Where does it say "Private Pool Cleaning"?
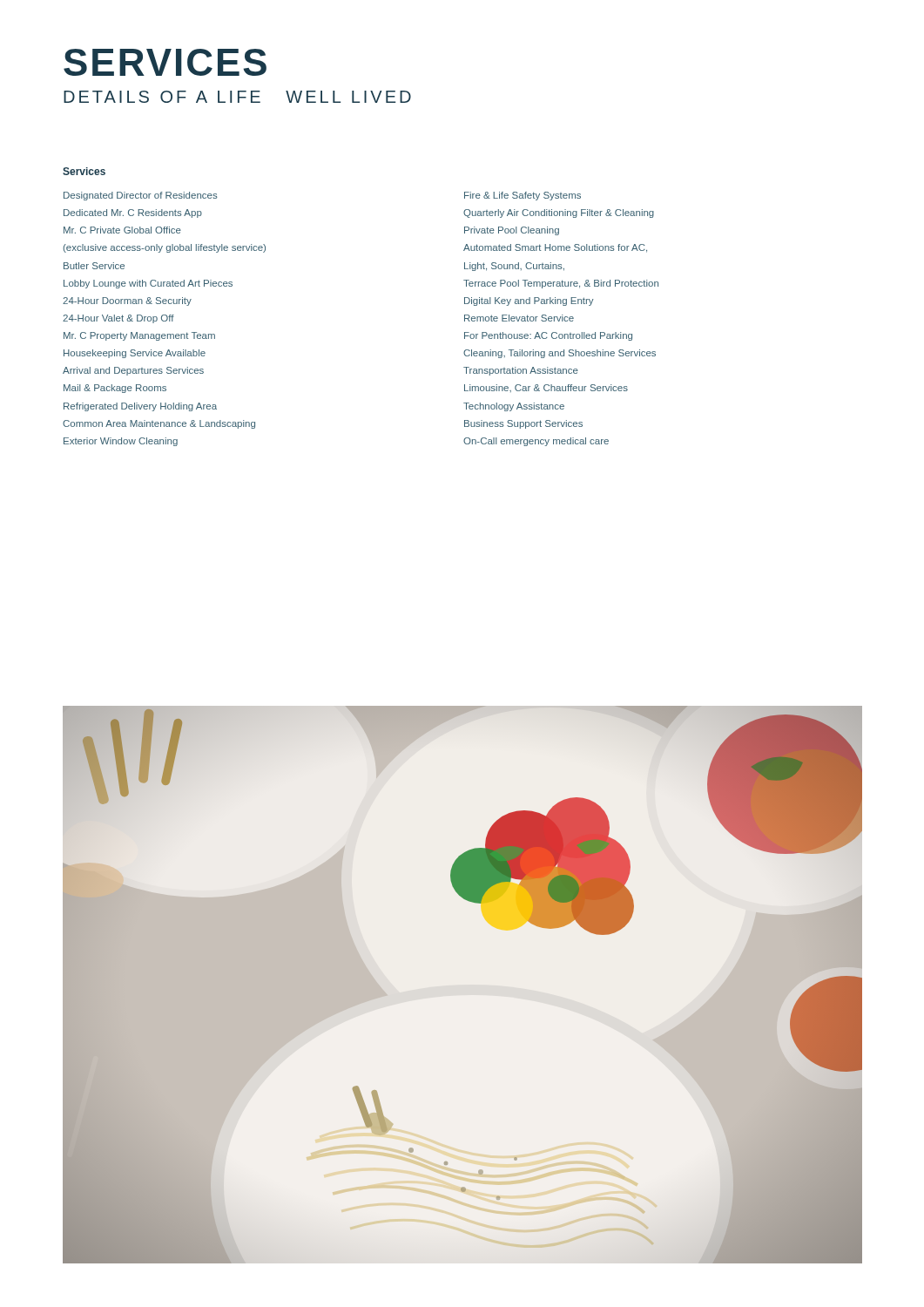Image resolution: width=924 pixels, height=1307 pixels. [x=511, y=230]
